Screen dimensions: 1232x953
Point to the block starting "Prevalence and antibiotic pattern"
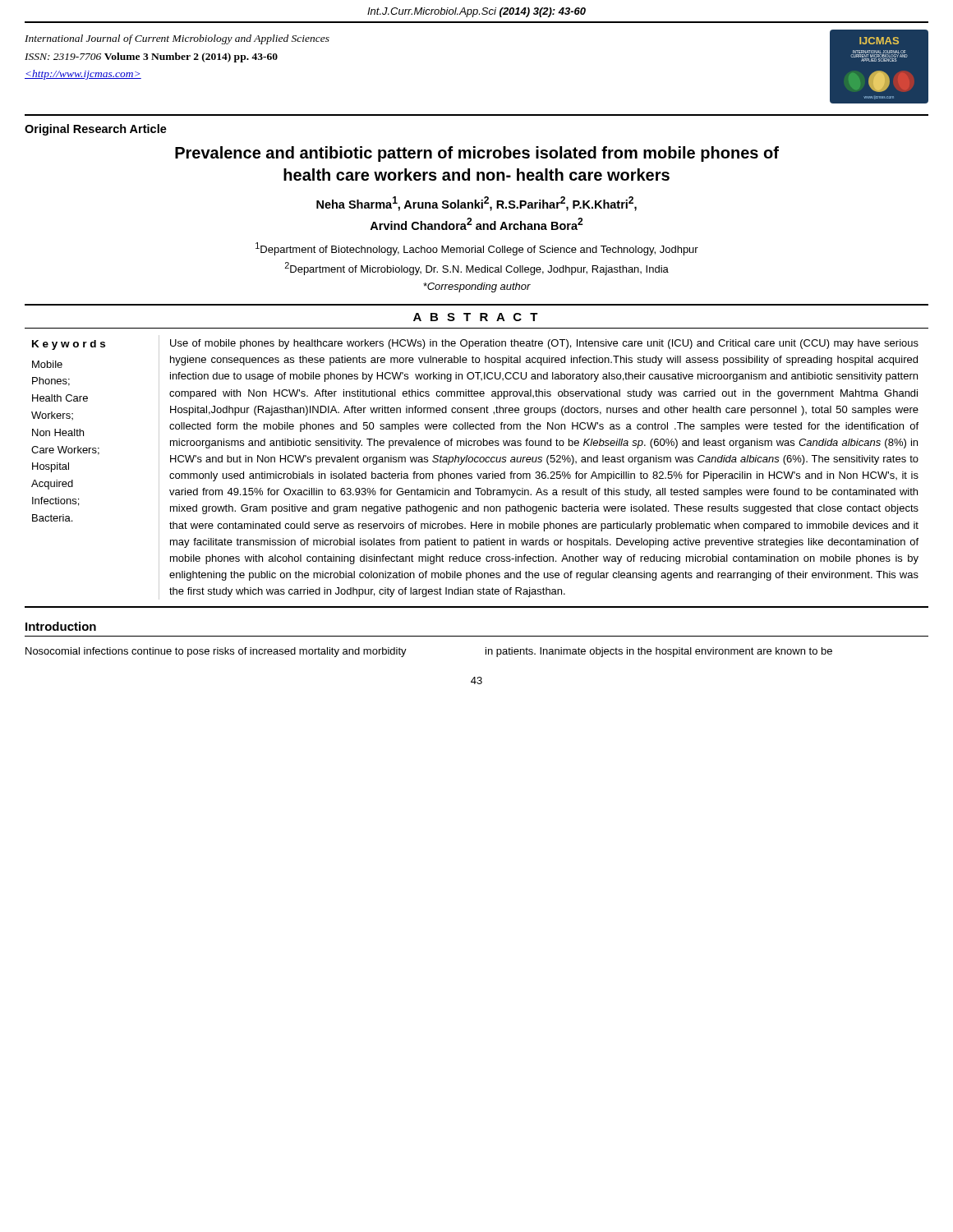[476, 164]
